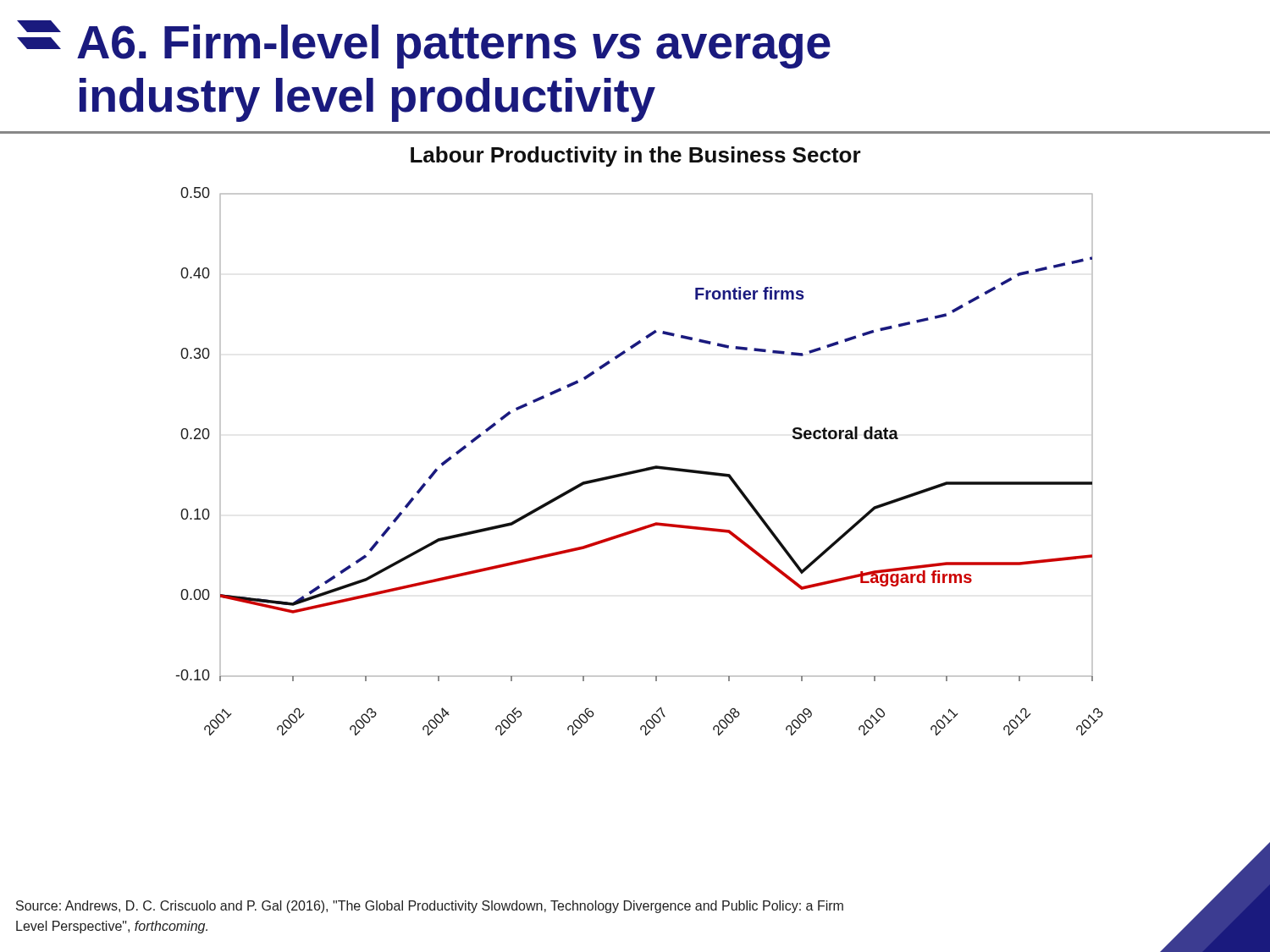Find "Labour Productivity in the Business Sector" on this page
Image resolution: width=1270 pixels, height=952 pixels.
pyautogui.click(x=635, y=154)
